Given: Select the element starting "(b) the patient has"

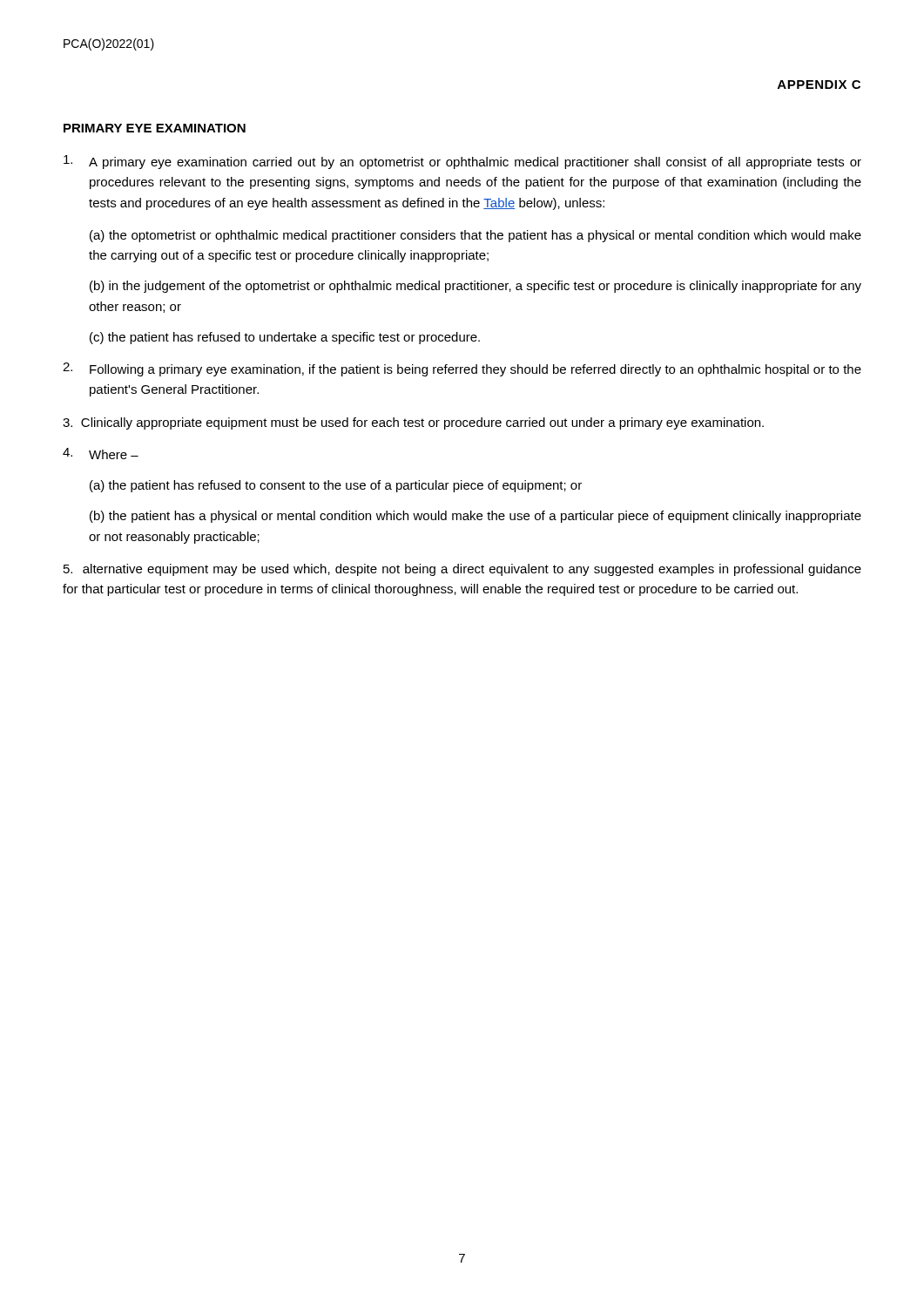Looking at the screenshot, I should coord(475,526).
